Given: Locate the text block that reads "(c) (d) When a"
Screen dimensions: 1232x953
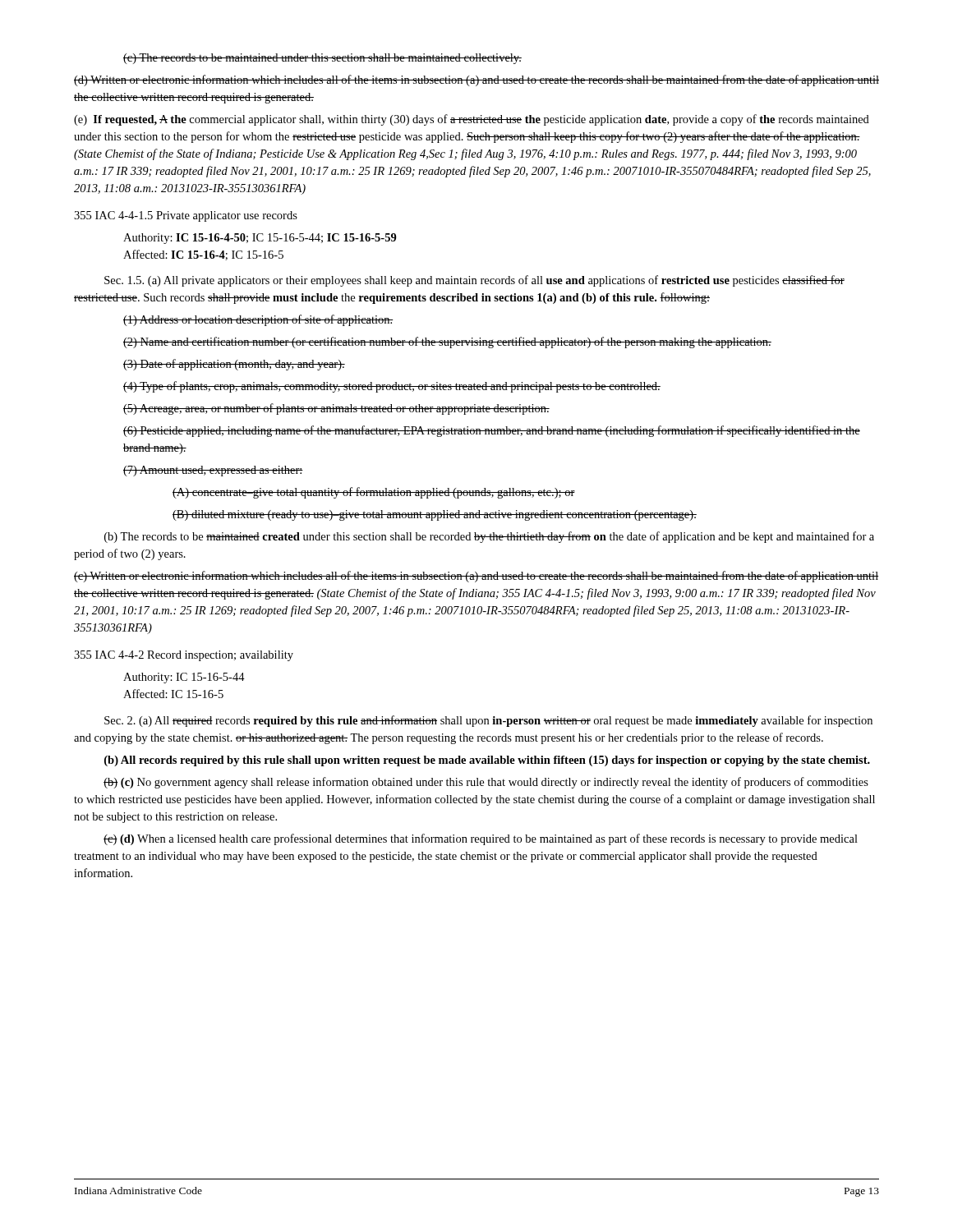Looking at the screenshot, I should point(466,856).
